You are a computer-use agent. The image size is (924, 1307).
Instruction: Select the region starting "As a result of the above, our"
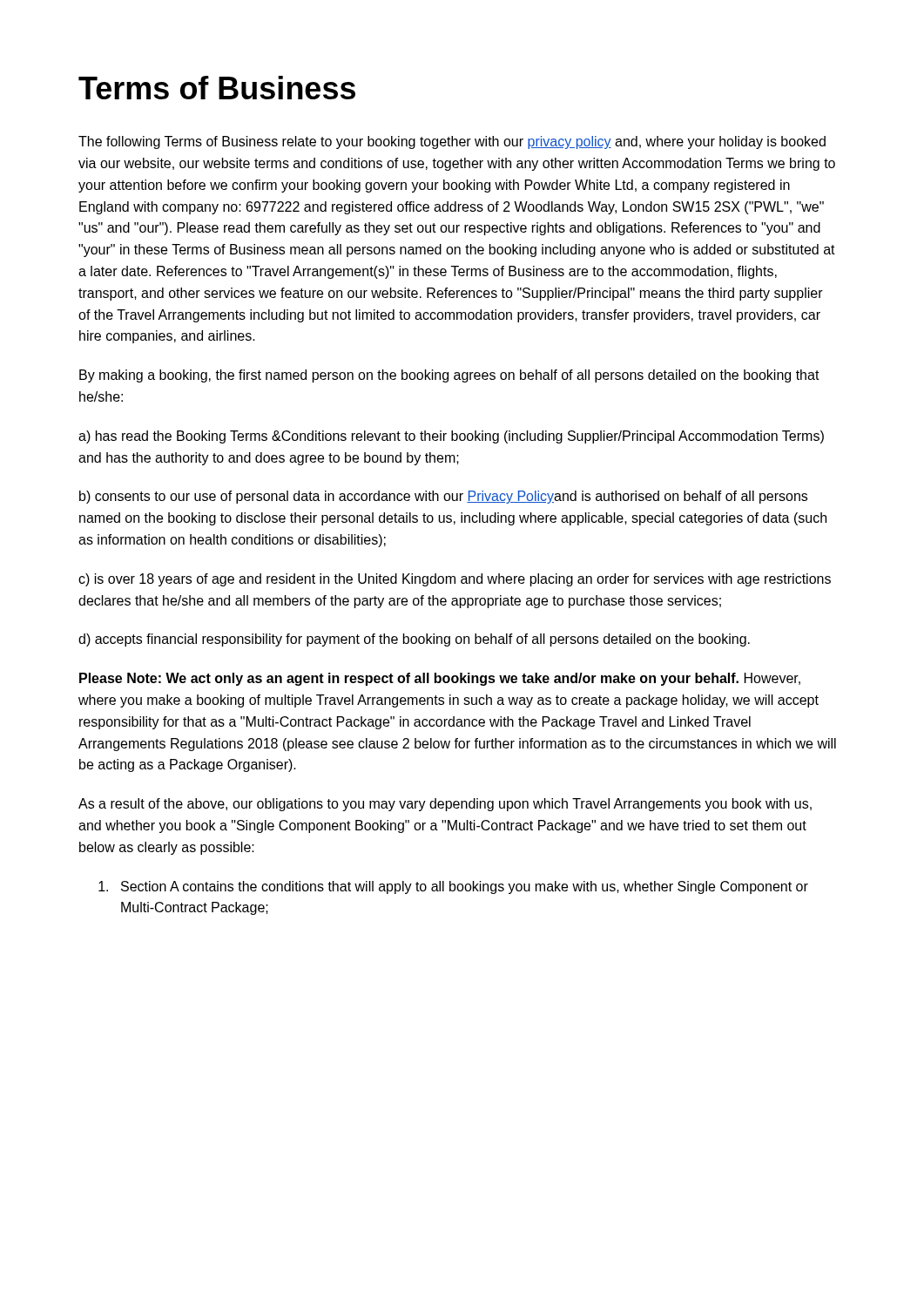click(x=446, y=826)
